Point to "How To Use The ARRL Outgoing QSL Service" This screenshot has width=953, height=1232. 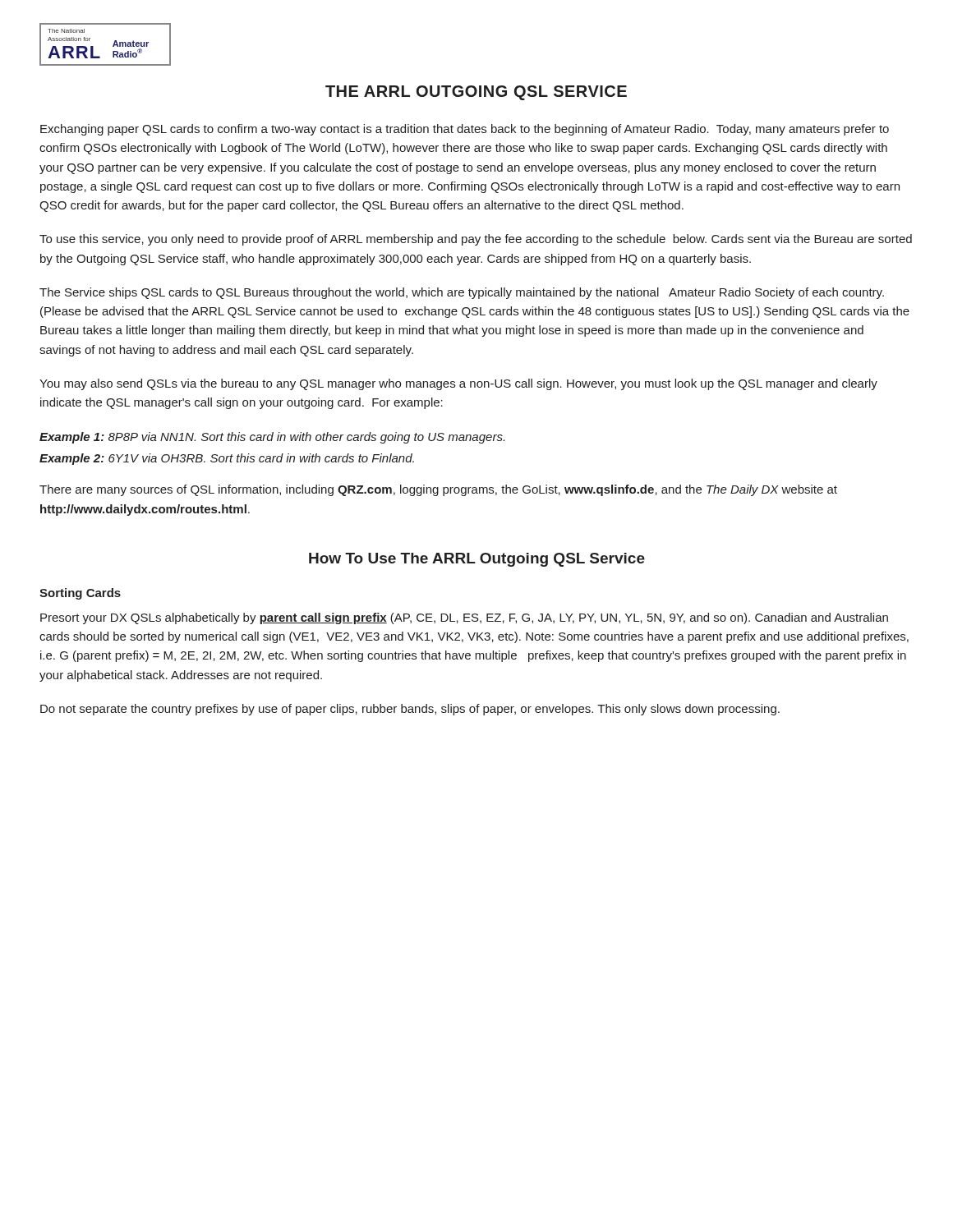click(x=476, y=558)
